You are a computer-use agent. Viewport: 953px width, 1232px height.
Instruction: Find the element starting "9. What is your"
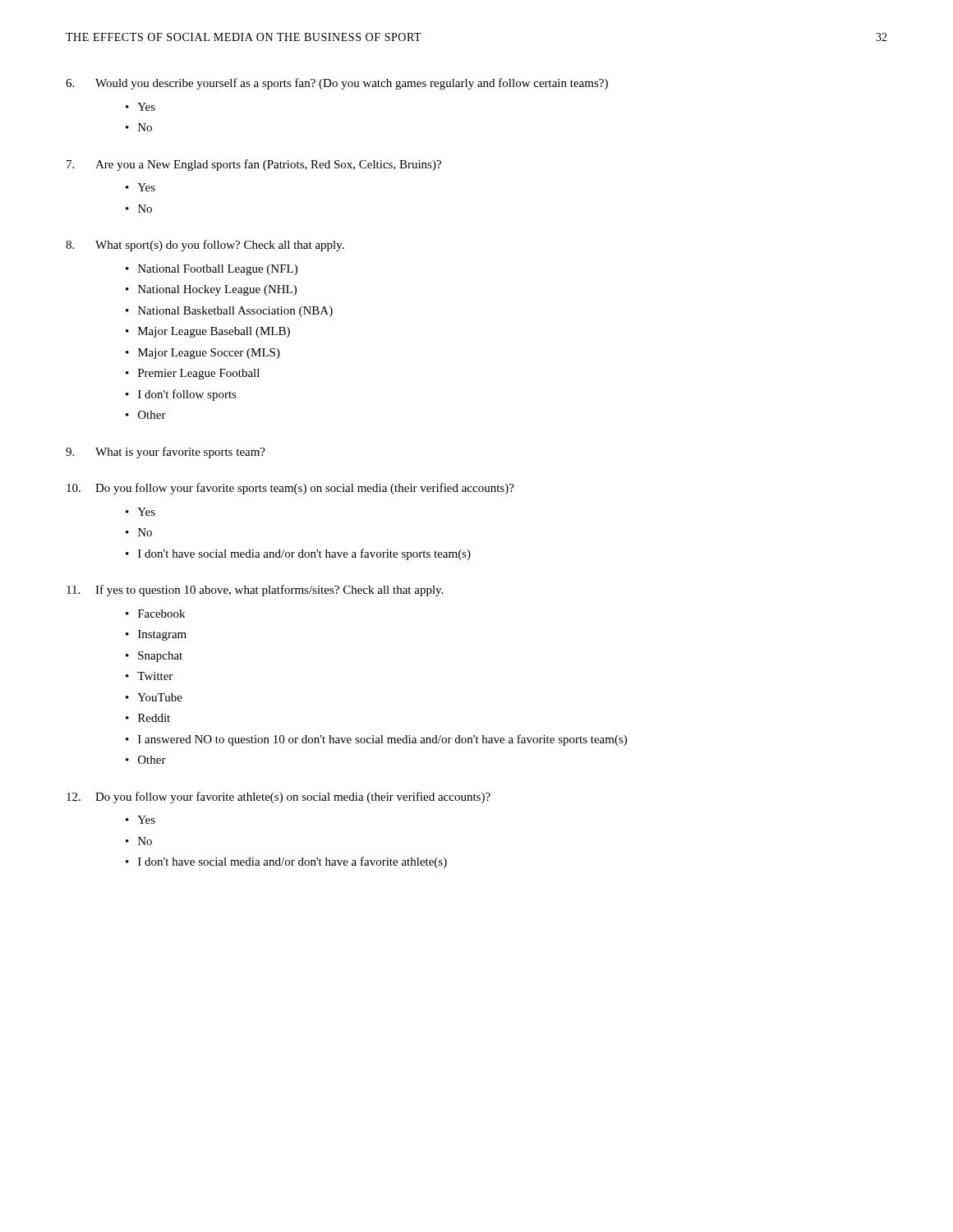tap(166, 453)
